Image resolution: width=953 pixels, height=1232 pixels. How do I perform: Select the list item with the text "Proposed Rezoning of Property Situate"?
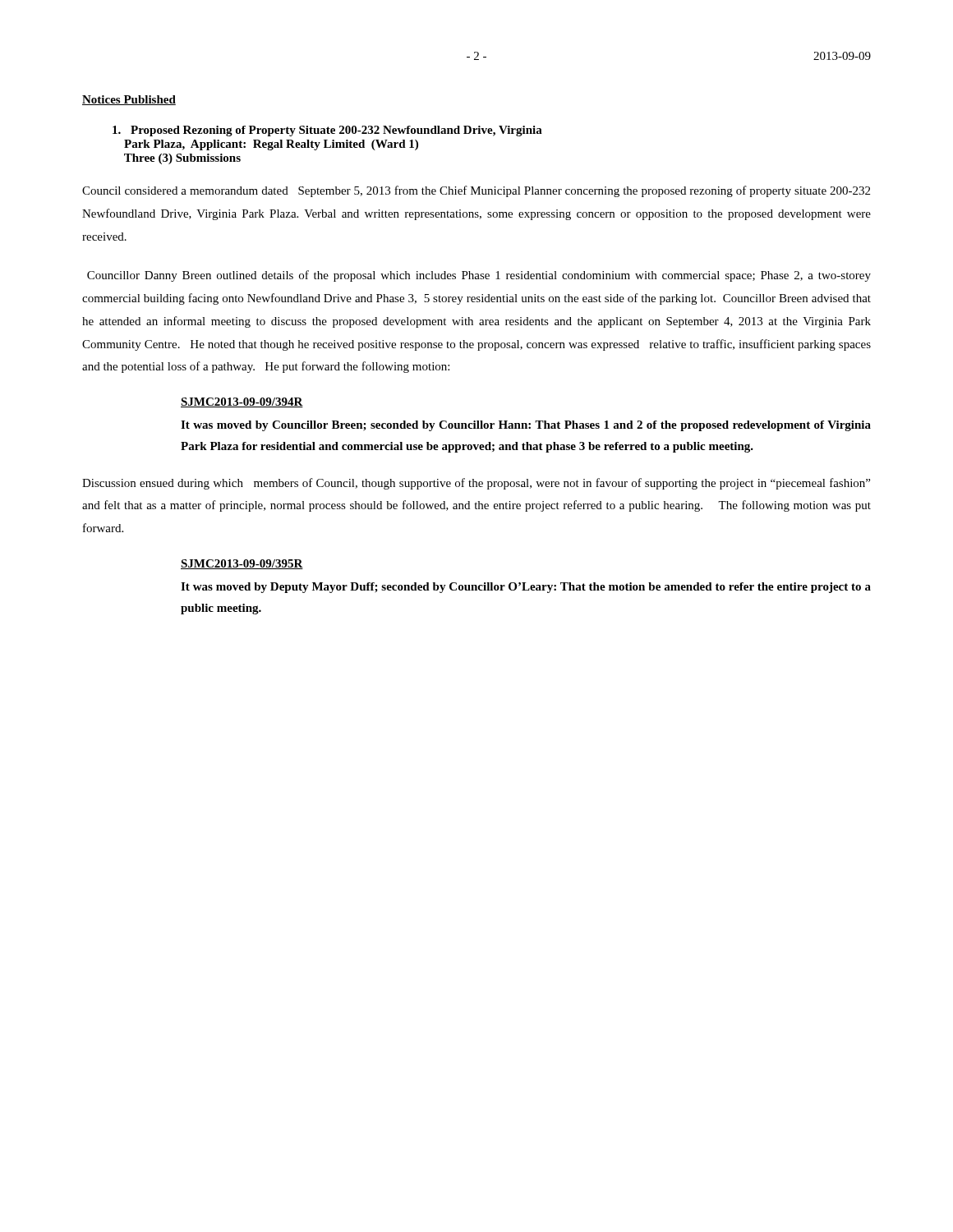327,144
